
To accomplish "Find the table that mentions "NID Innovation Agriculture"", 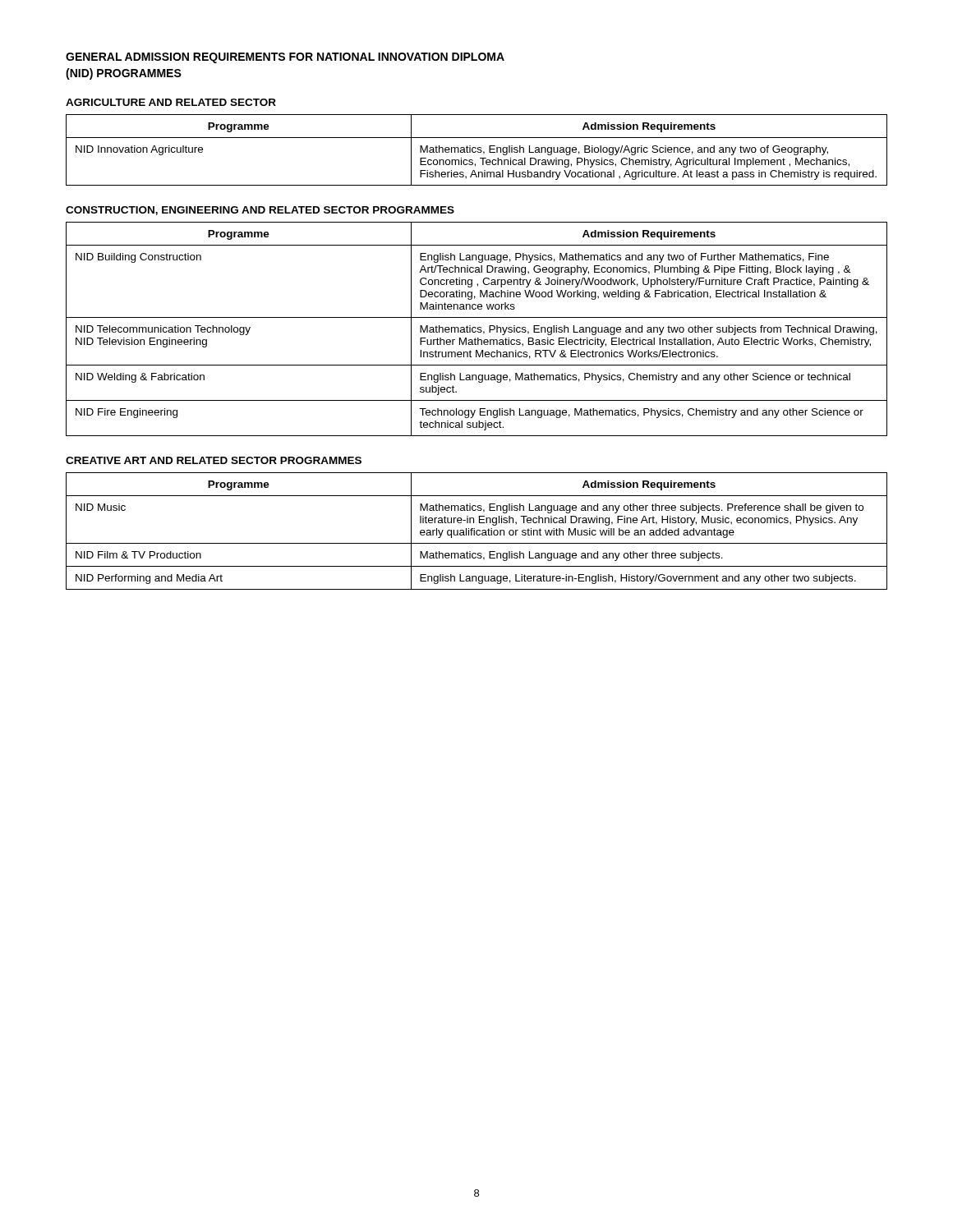I will pyautogui.click(x=476, y=150).
